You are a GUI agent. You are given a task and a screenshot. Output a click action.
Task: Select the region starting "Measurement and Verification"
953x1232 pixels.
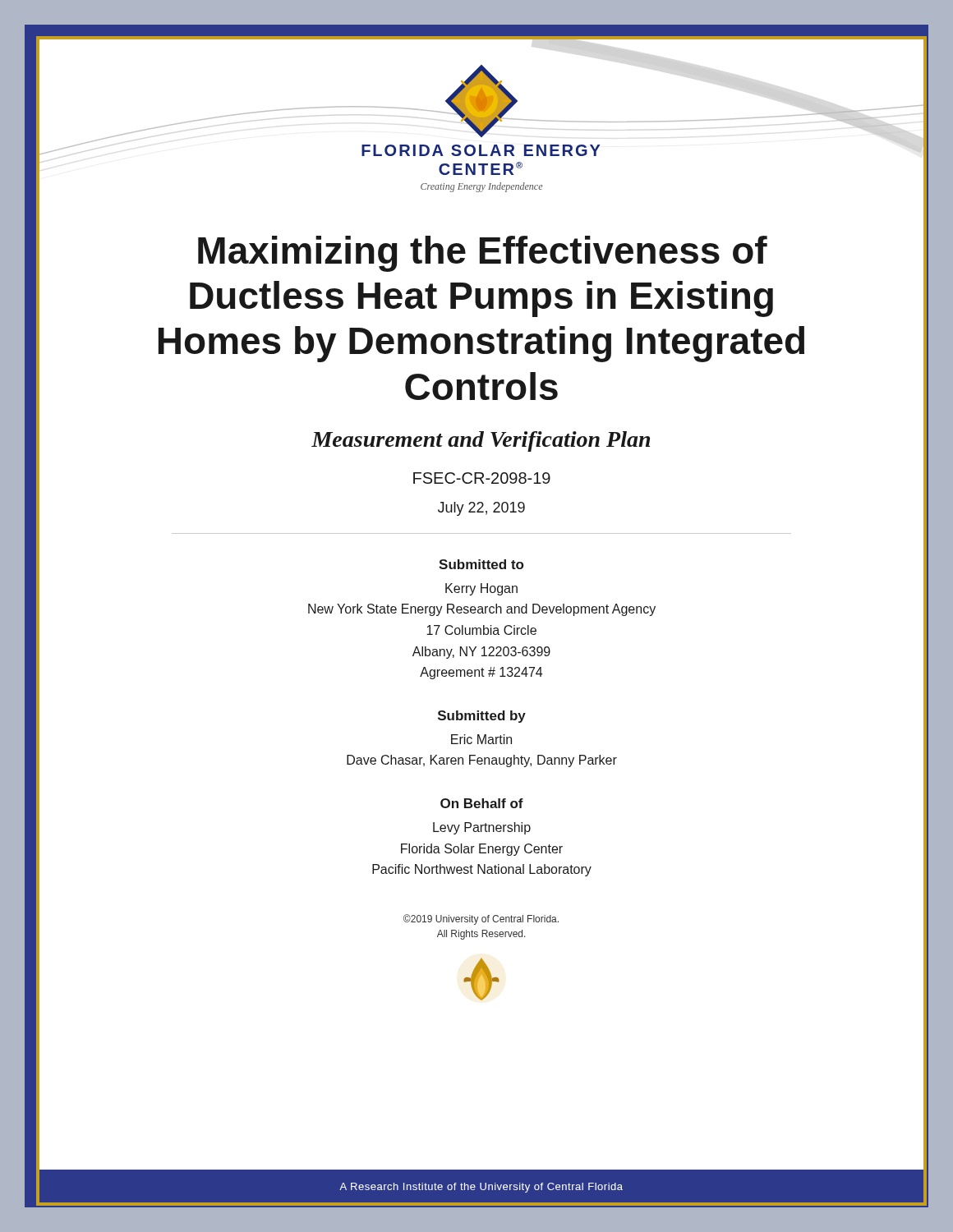coord(481,439)
